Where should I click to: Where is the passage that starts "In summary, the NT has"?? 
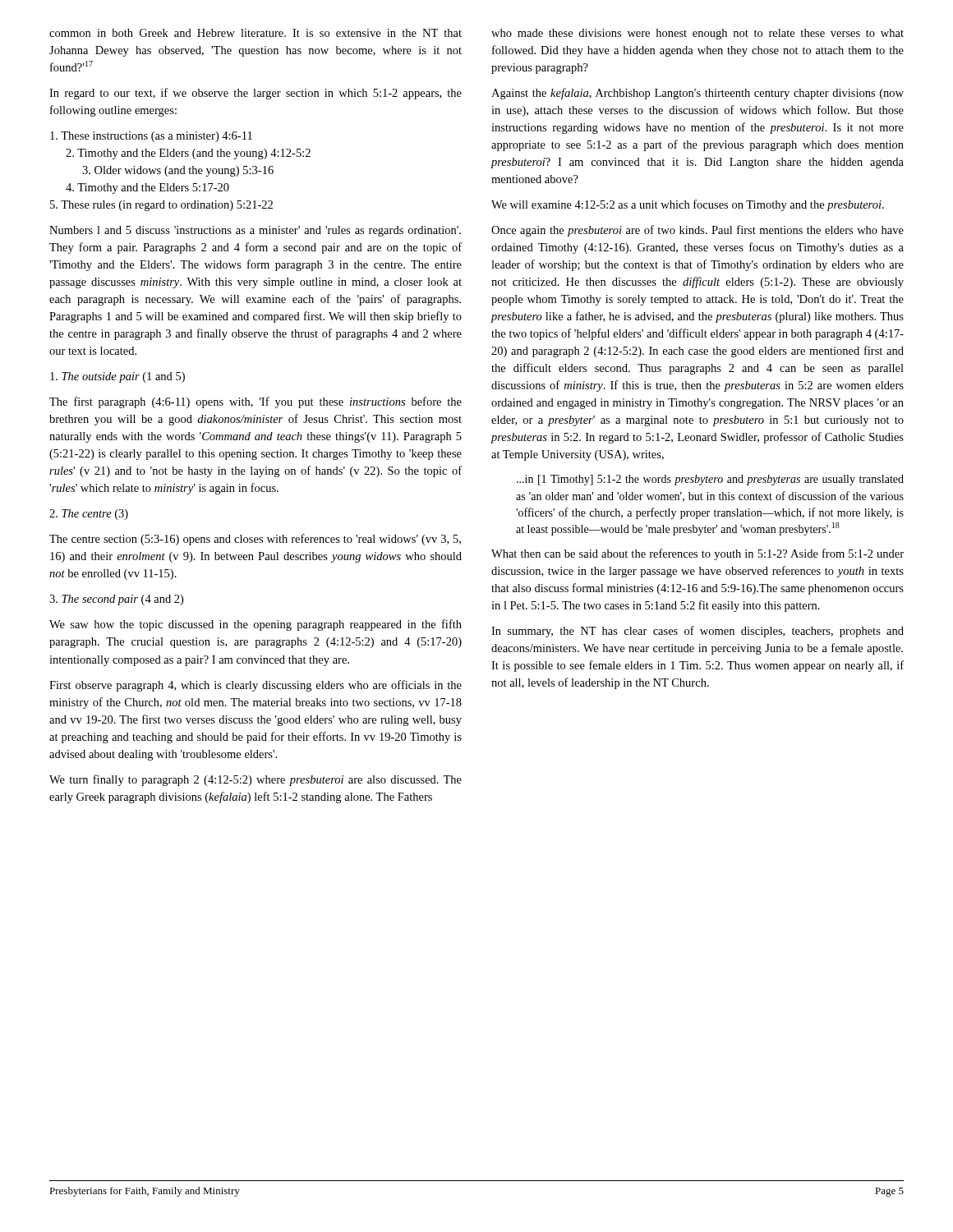coord(698,657)
